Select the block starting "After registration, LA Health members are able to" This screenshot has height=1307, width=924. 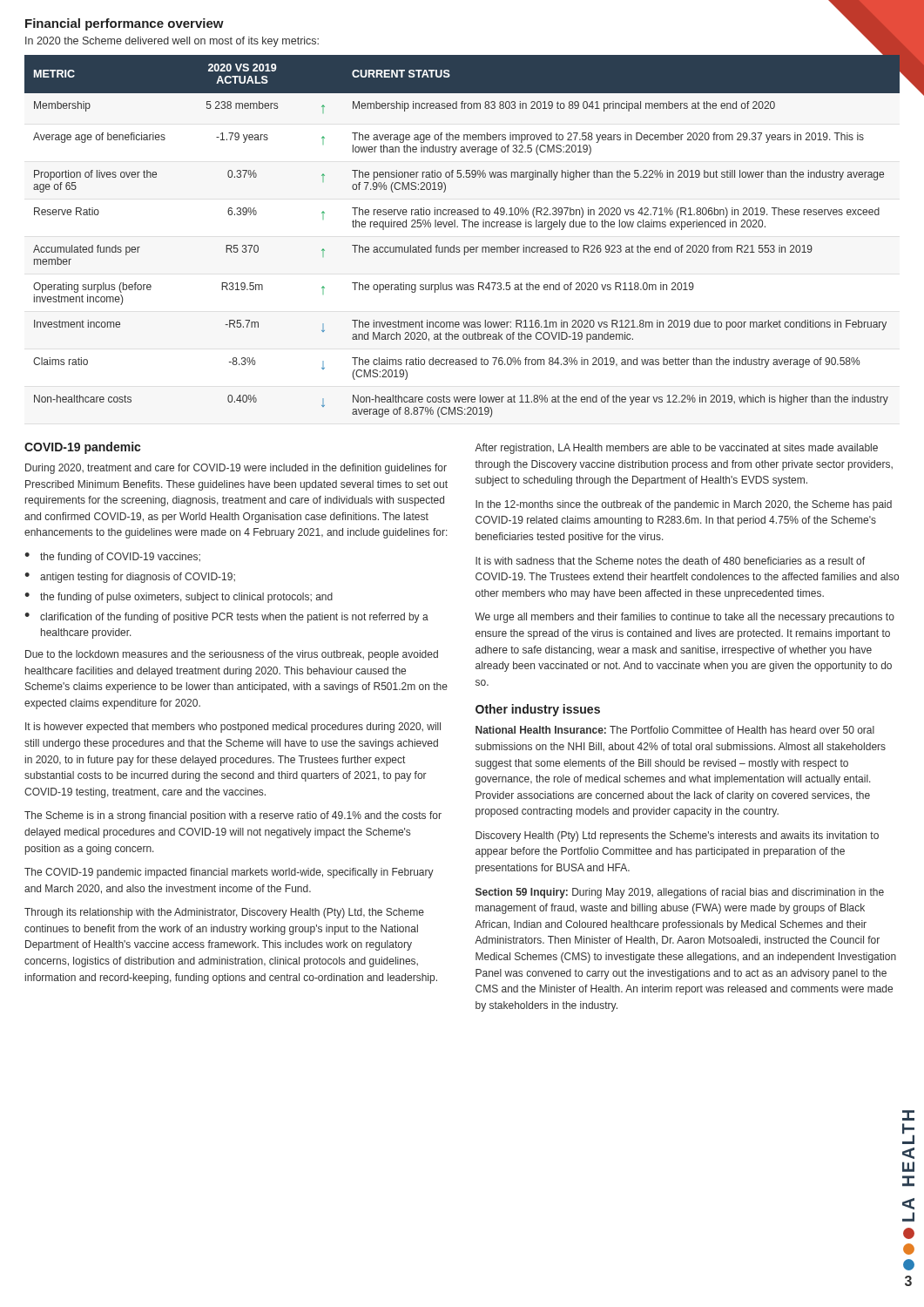pos(684,464)
